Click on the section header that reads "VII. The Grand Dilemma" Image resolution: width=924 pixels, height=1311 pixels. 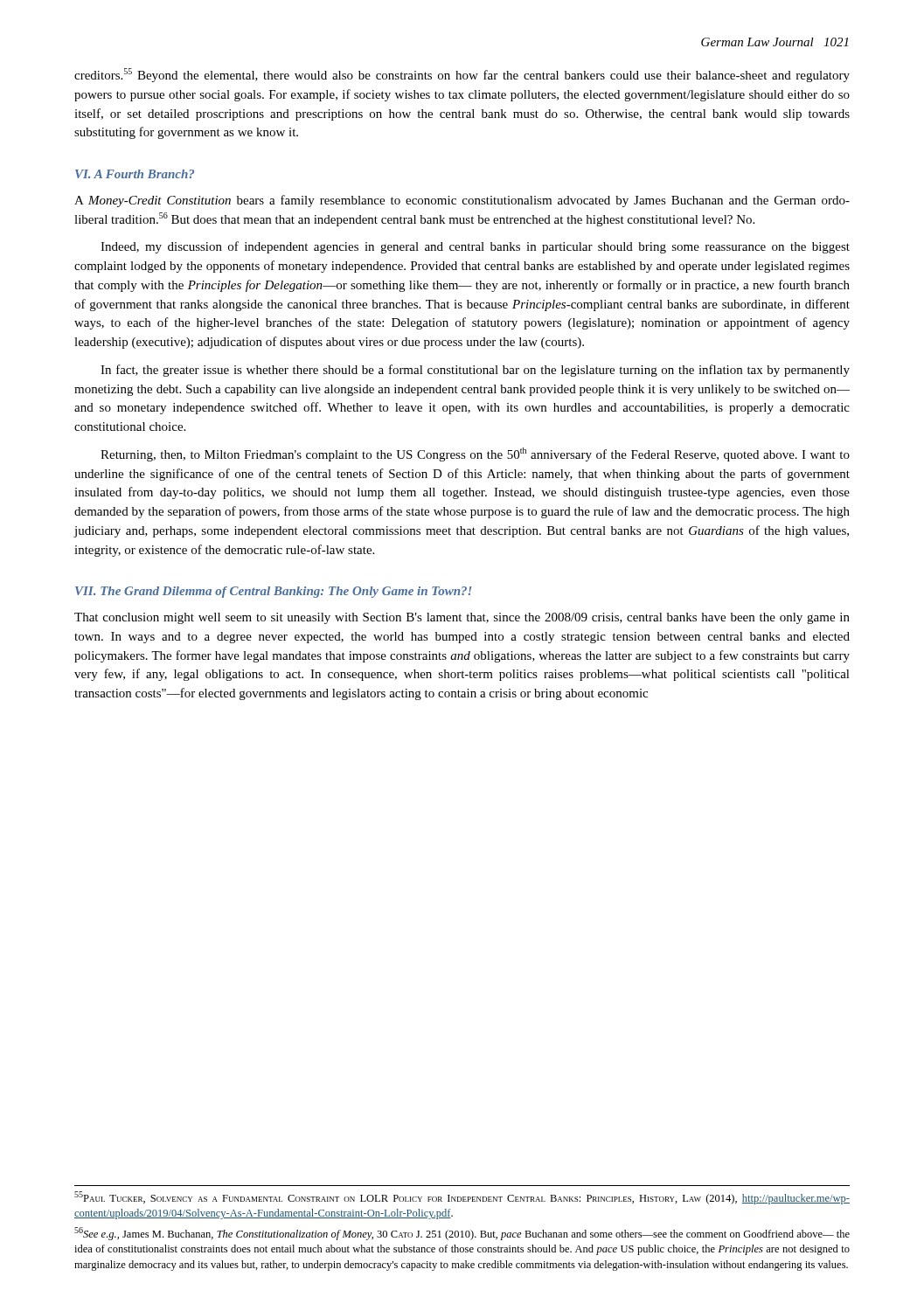click(x=273, y=591)
